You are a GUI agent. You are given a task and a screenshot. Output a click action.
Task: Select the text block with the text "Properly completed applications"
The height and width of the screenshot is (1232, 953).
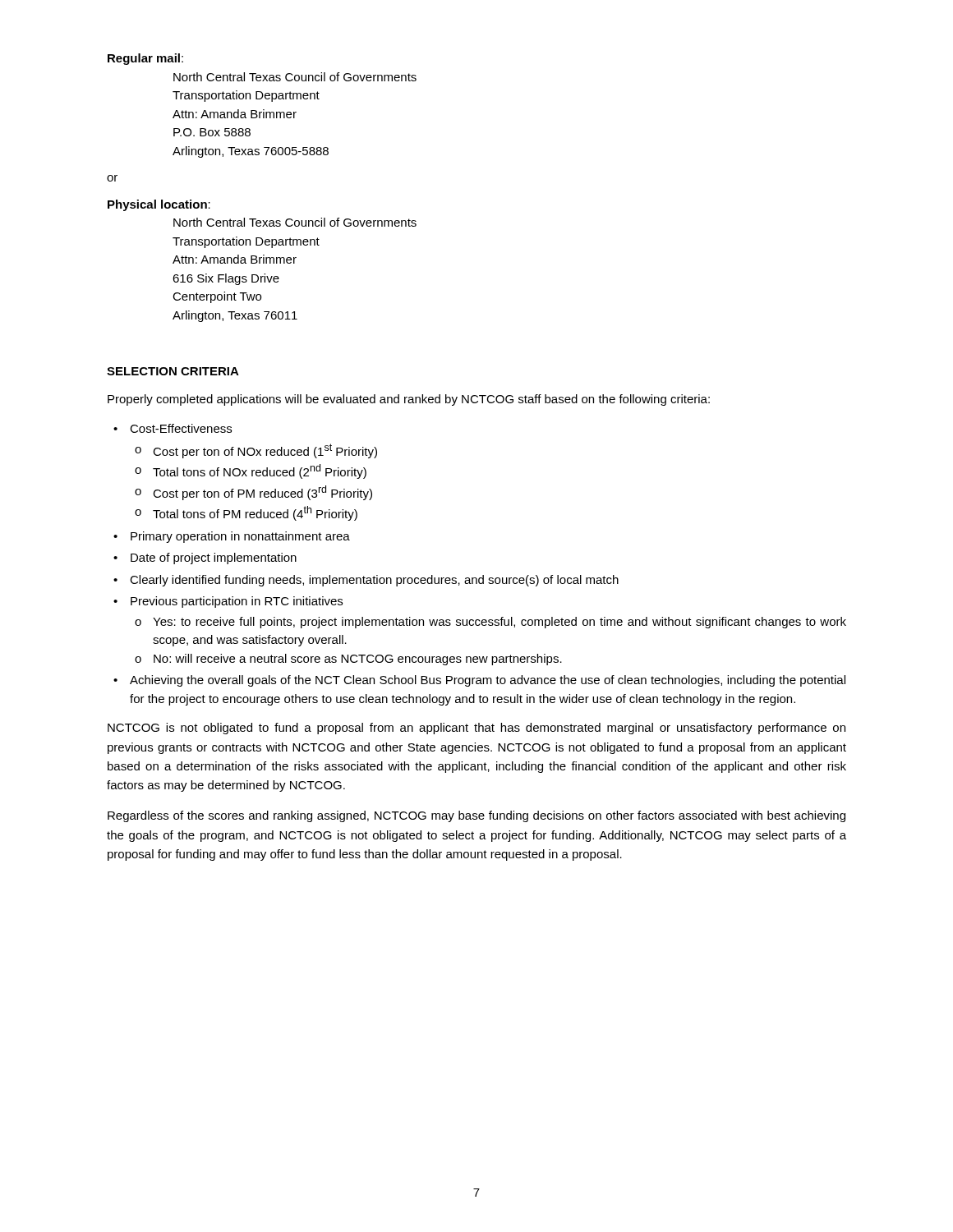tap(409, 399)
